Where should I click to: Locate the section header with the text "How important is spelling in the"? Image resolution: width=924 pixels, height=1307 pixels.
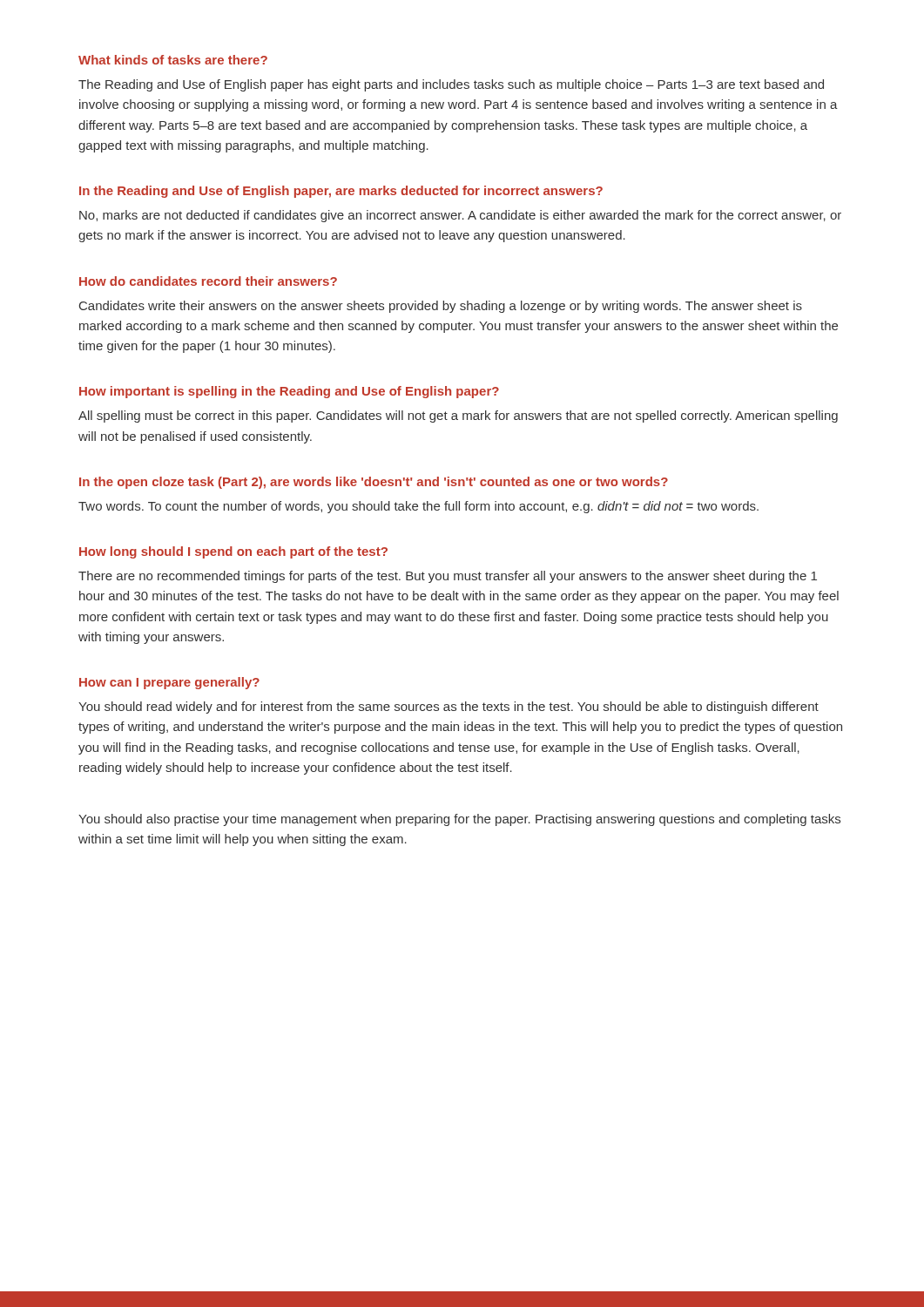coord(289,391)
